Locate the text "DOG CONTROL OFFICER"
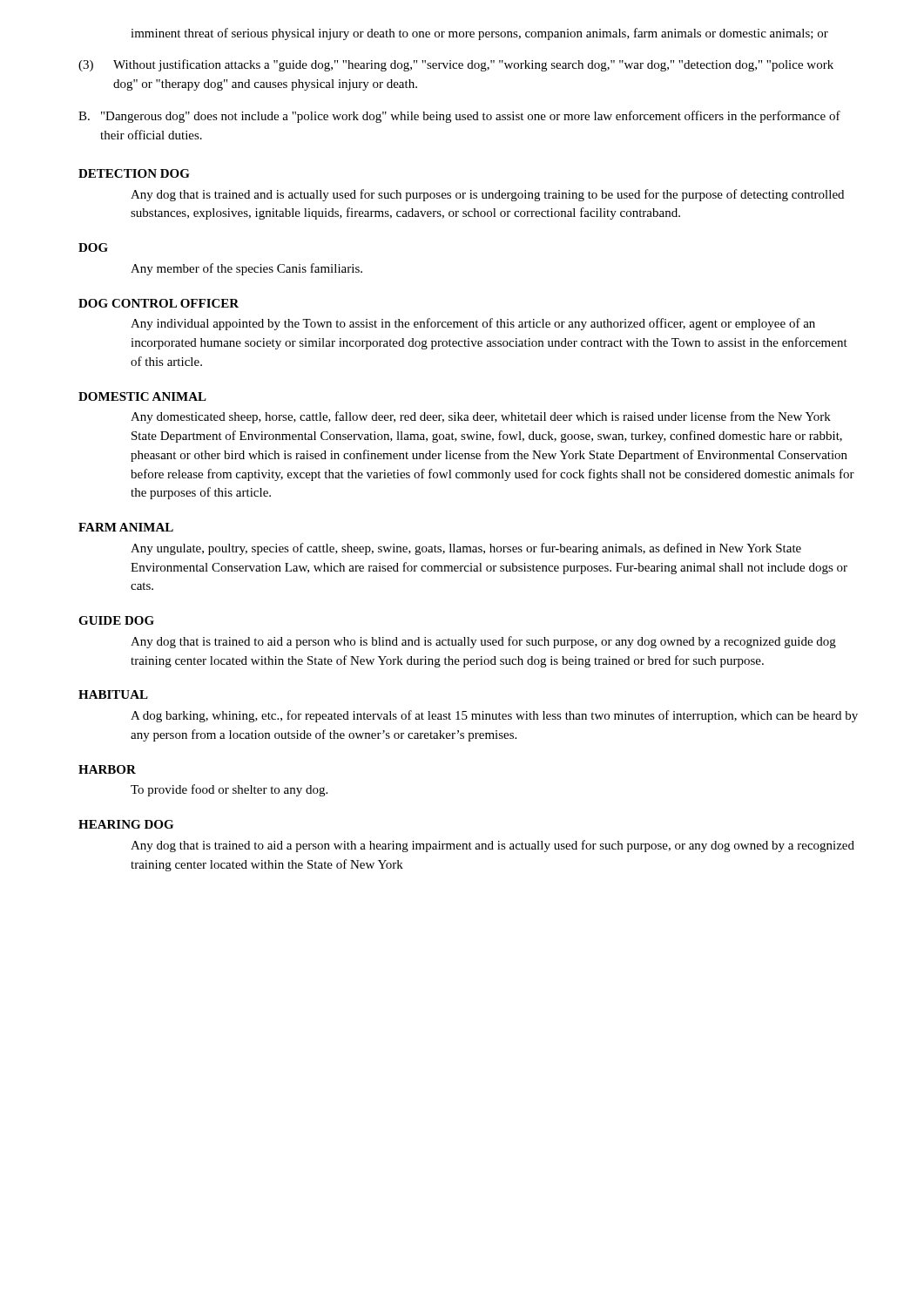The height and width of the screenshot is (1307, 924). click(159, 303)
